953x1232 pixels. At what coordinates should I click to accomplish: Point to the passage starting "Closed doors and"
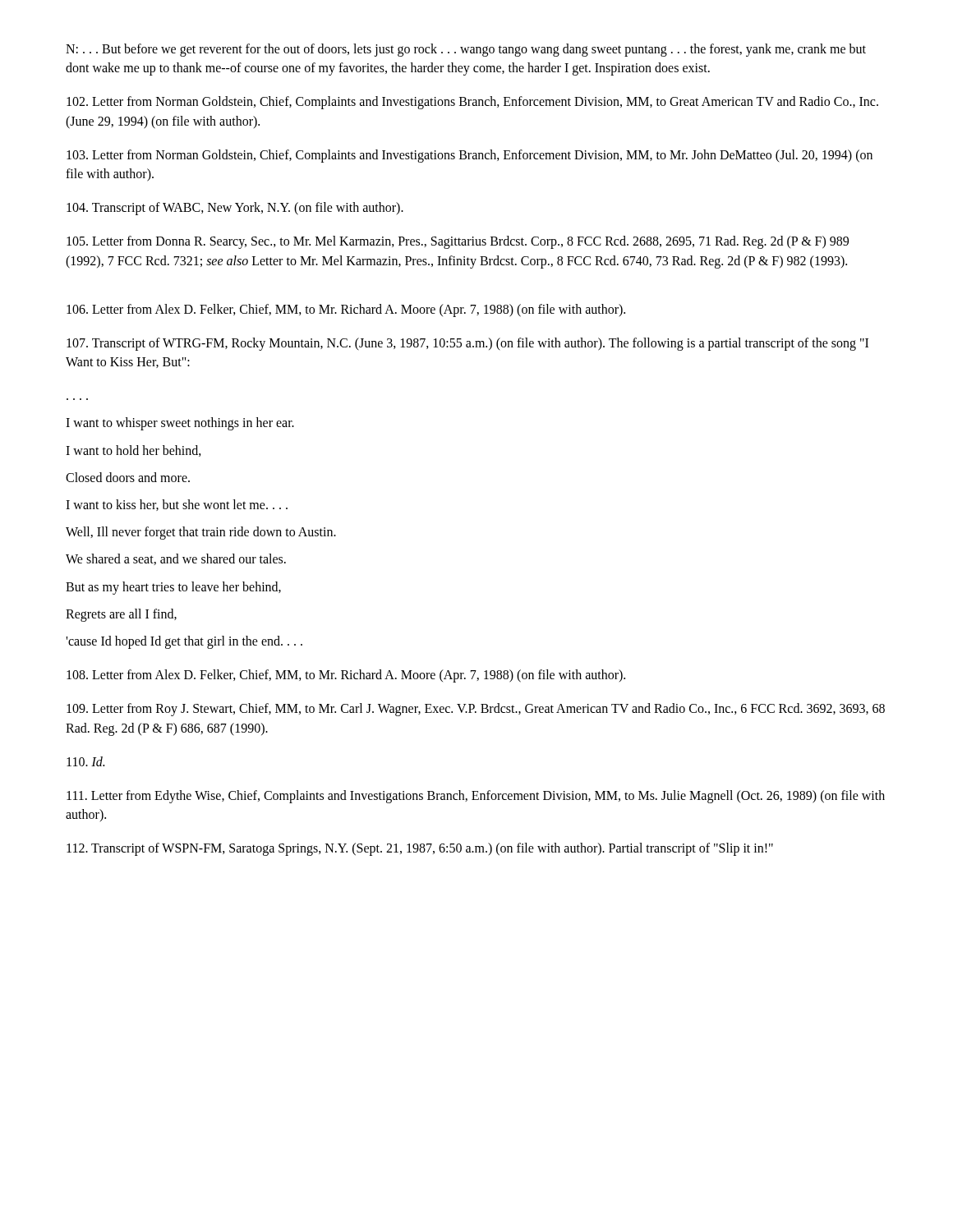(x=128, y=477)
